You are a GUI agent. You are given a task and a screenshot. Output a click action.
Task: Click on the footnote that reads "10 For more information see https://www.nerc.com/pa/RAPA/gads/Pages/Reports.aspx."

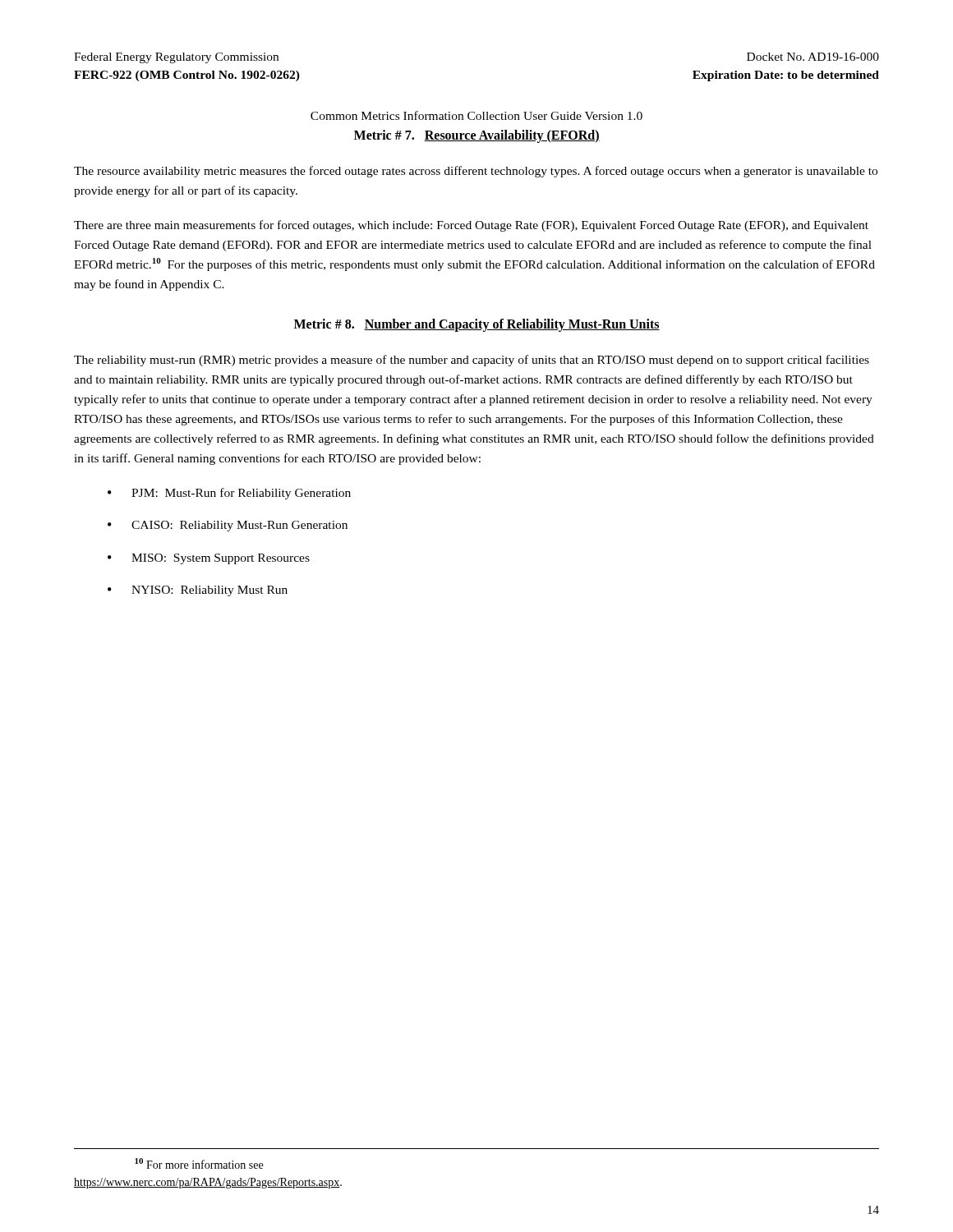tap(199, 1163)
